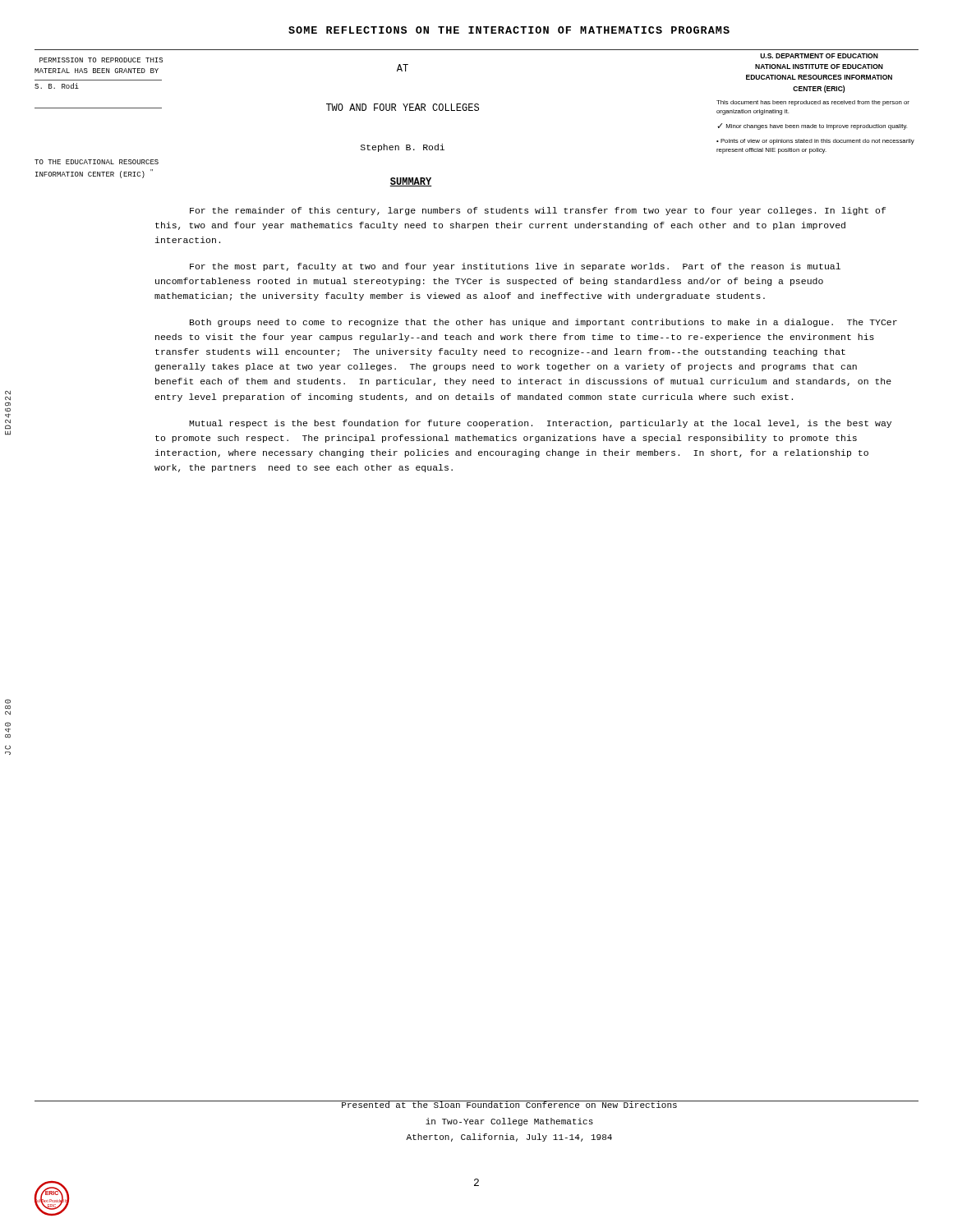Select the text block with the text "Presented at the Sloan"

pos(509,1122)
